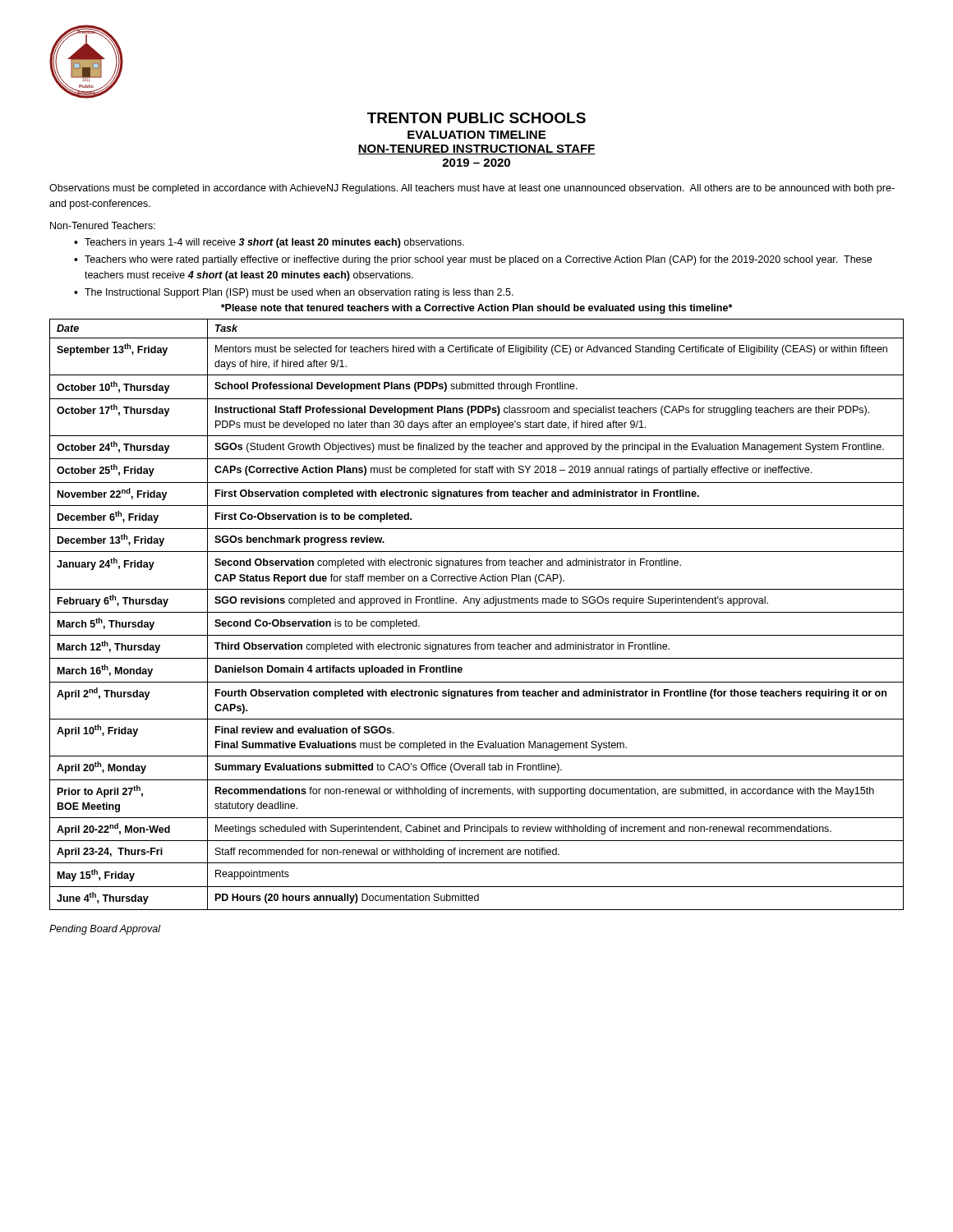Find the logo
This screenshot has height=1232, width=953.
(86, 63)
